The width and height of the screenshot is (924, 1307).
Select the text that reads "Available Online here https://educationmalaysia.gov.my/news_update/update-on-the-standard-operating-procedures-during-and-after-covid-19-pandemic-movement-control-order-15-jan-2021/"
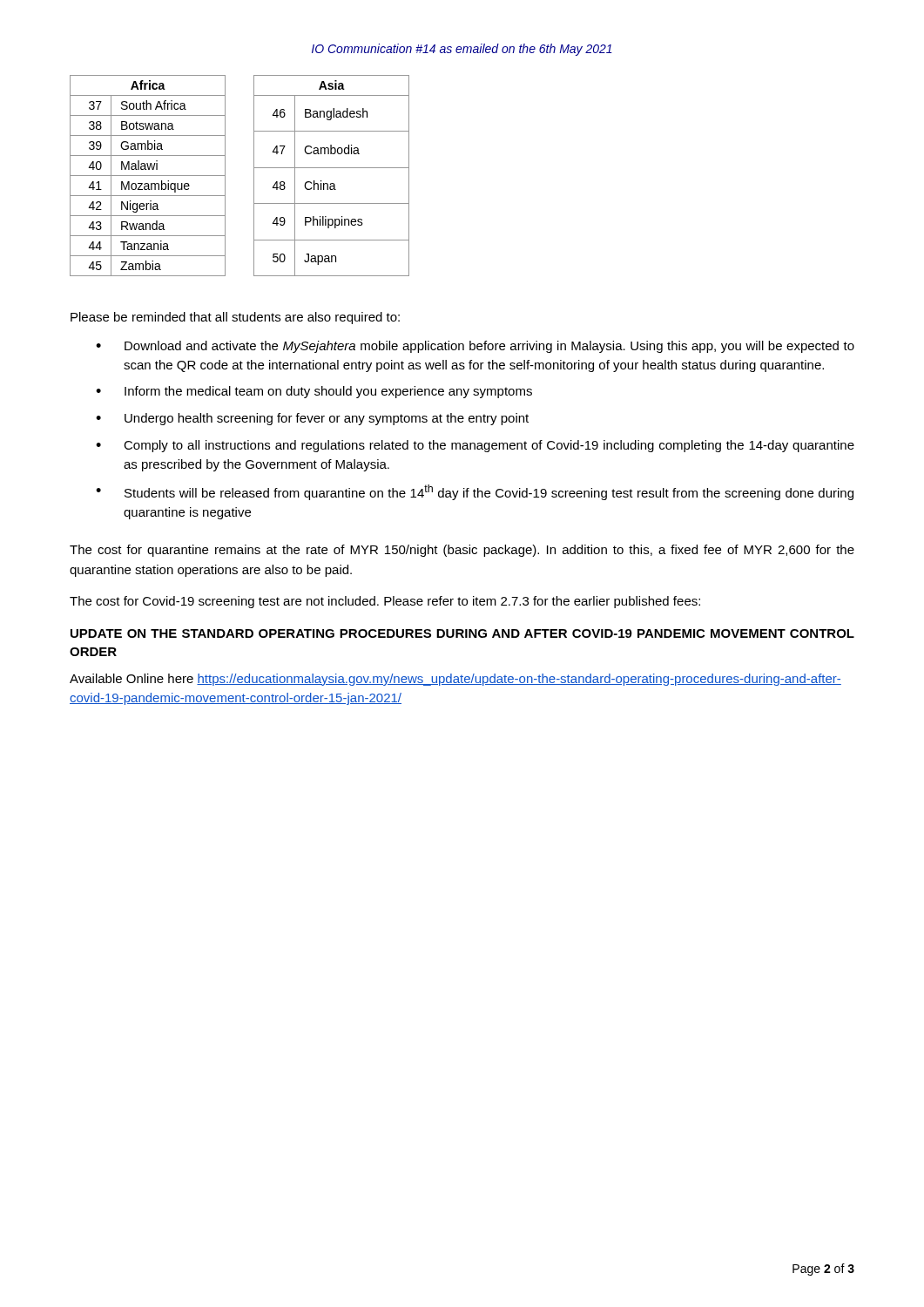point(455,688)
